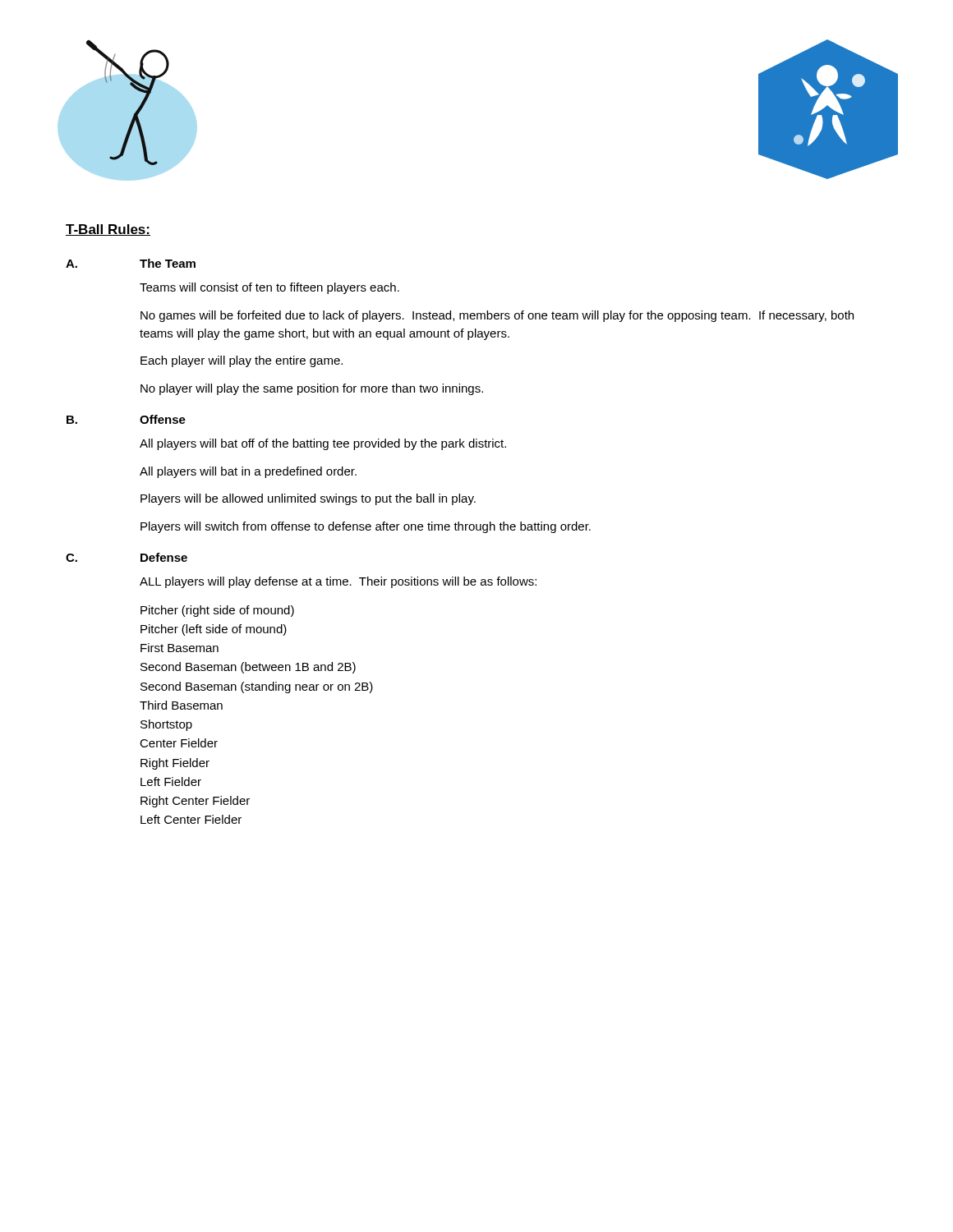Screen dimensions: 1232x953
Task: Locate the text starting "Right Center Fielder"
Action: 195,800
